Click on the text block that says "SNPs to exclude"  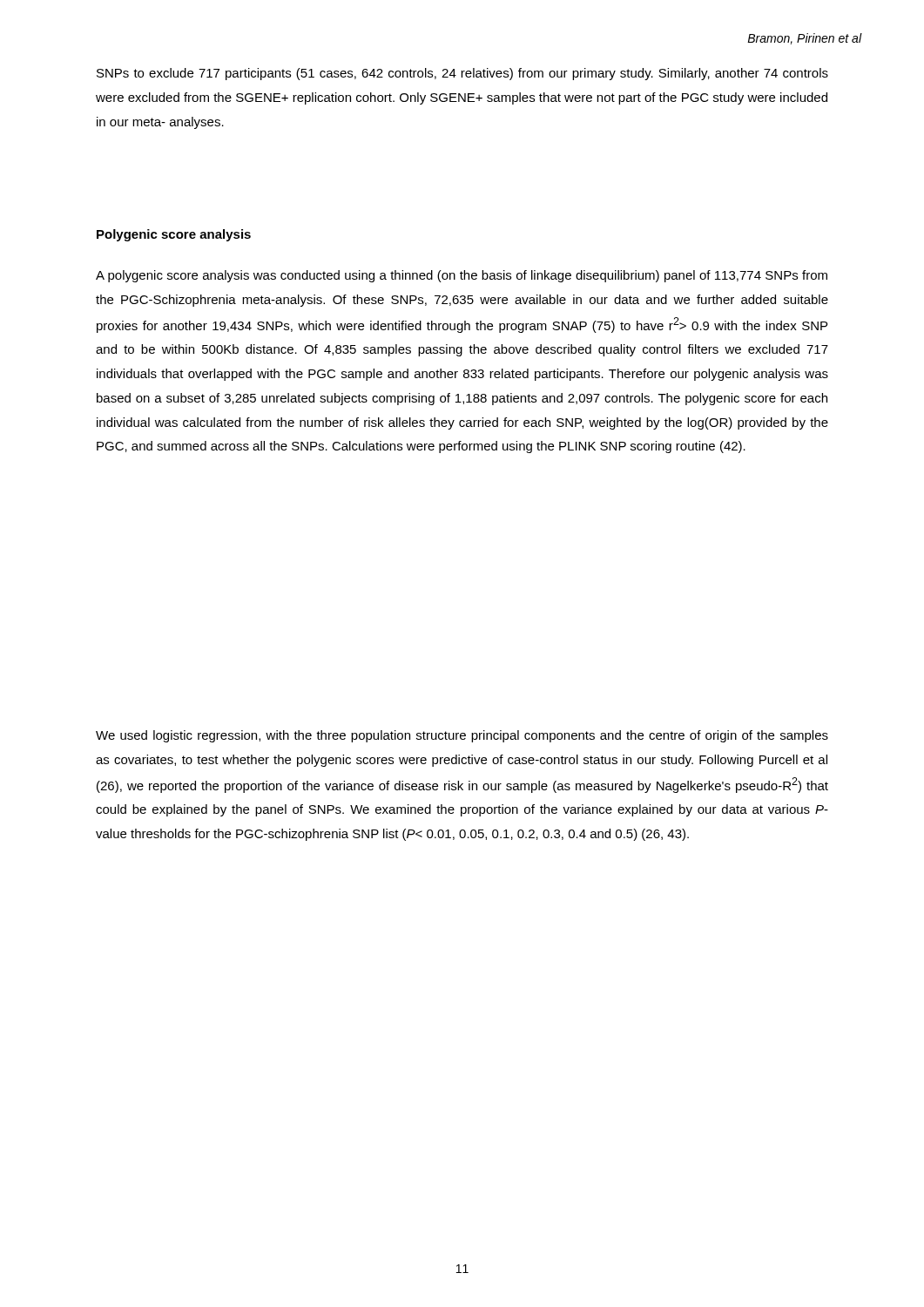[462, 97]
